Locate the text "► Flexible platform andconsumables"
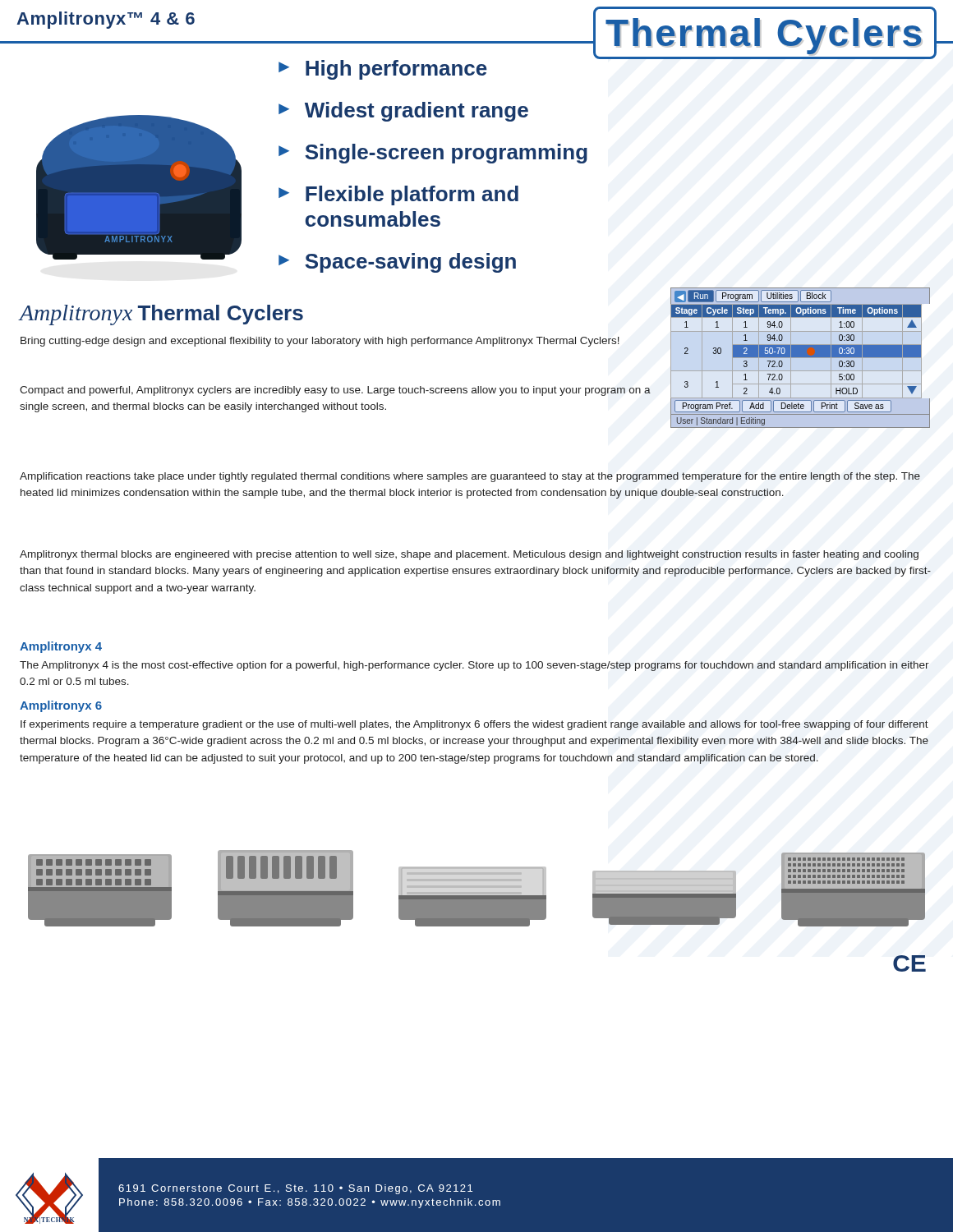 397,207
